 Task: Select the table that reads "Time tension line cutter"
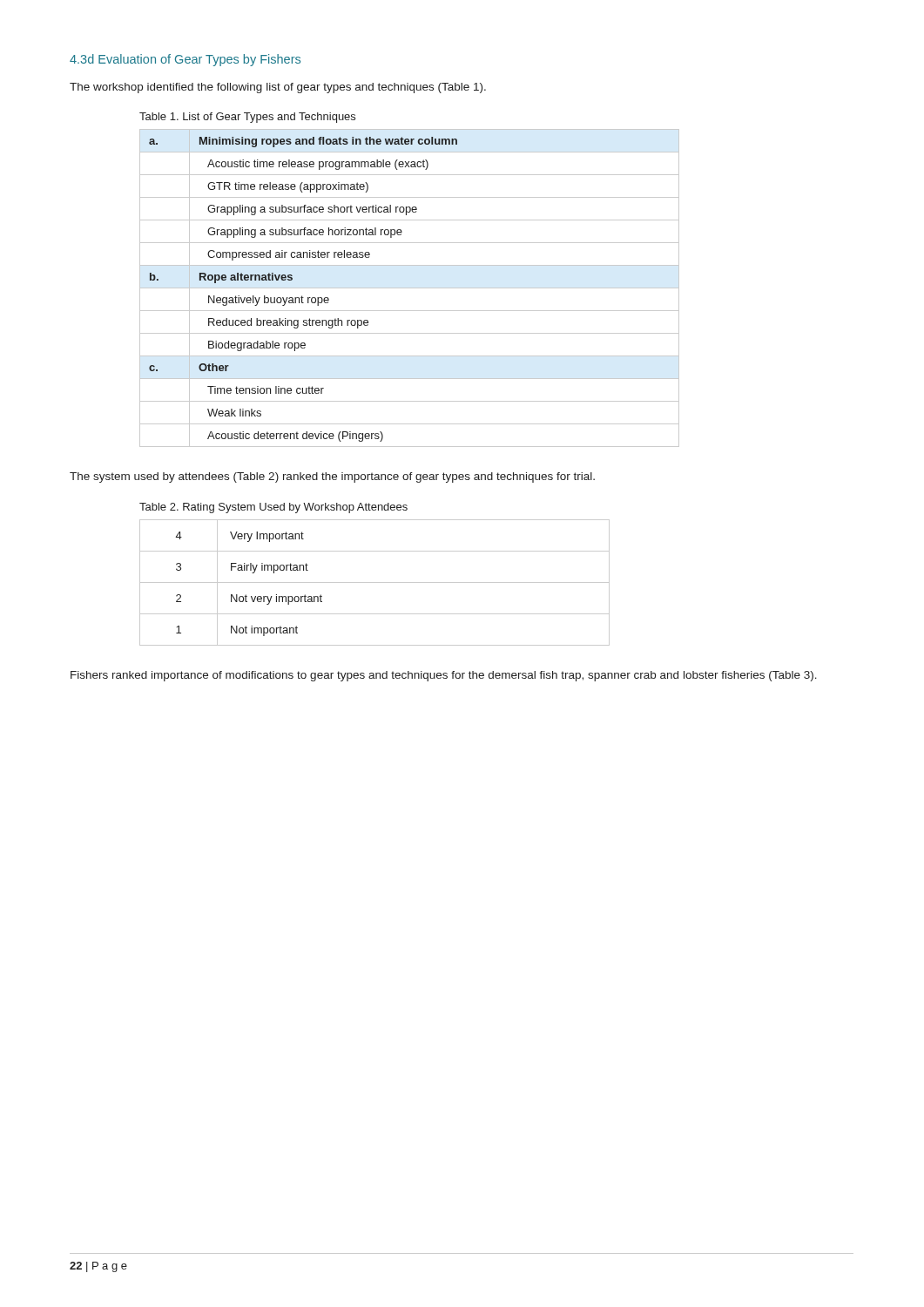coord(409,288)
